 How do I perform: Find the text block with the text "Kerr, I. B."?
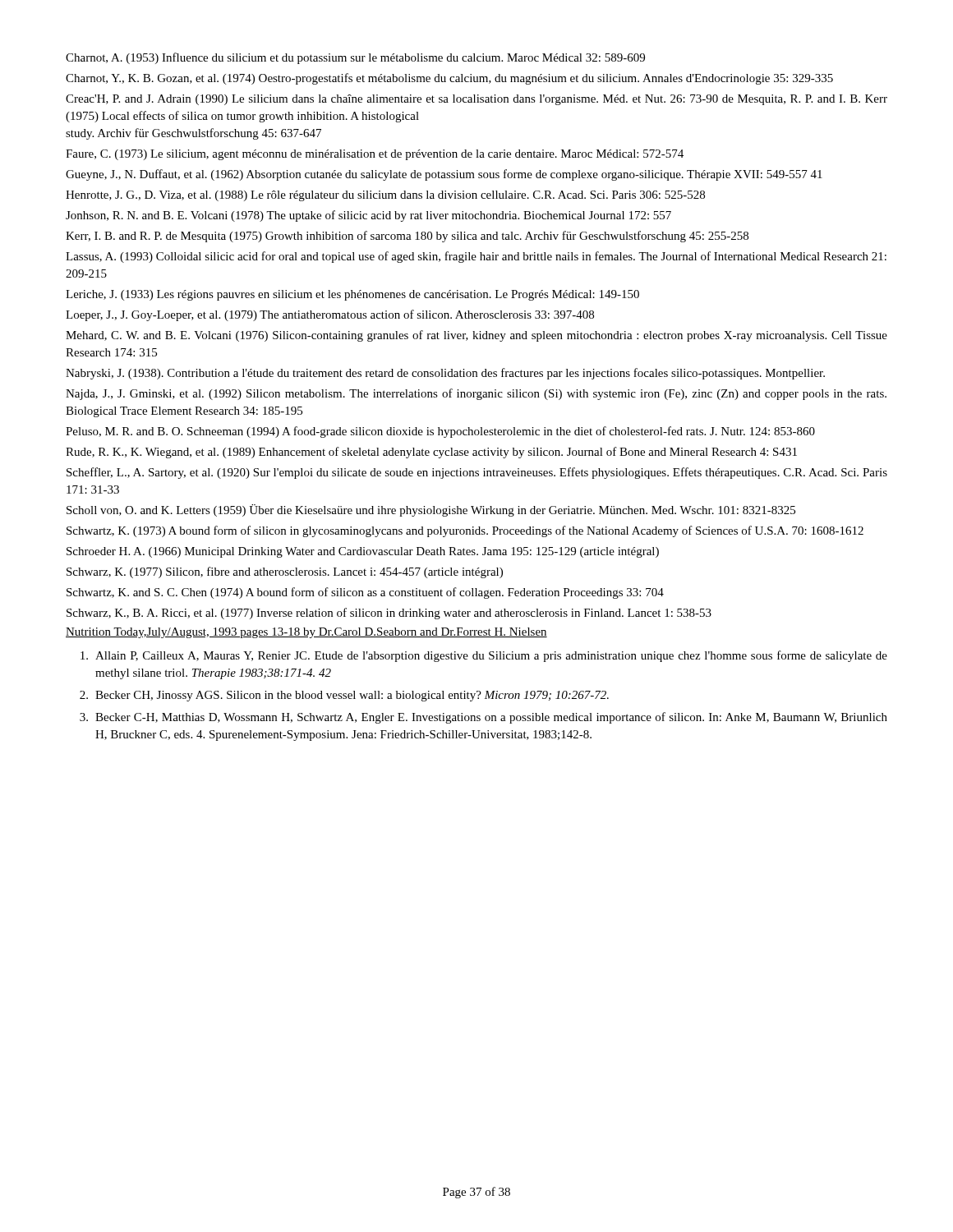407,236
